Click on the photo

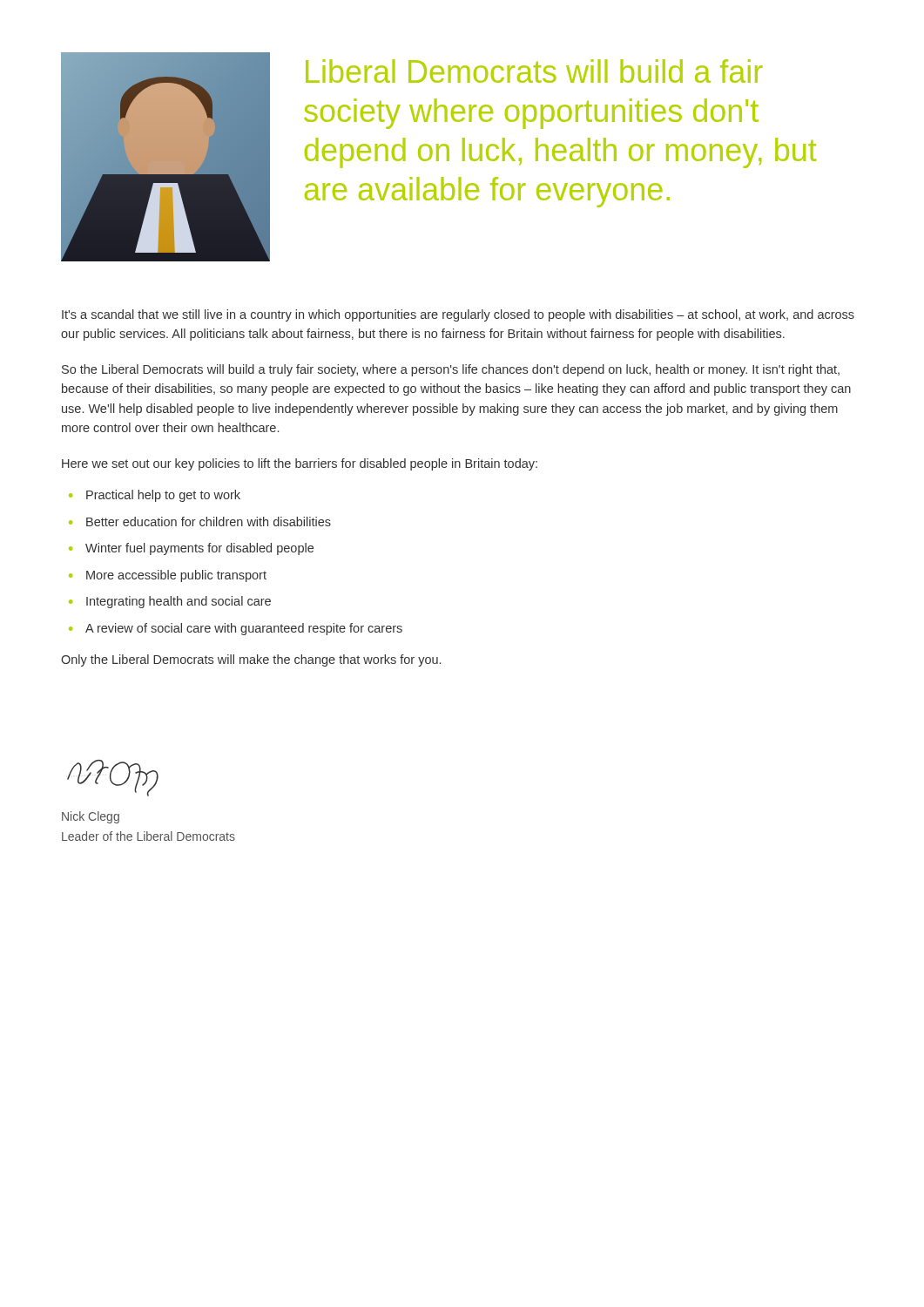coord(165,157)
